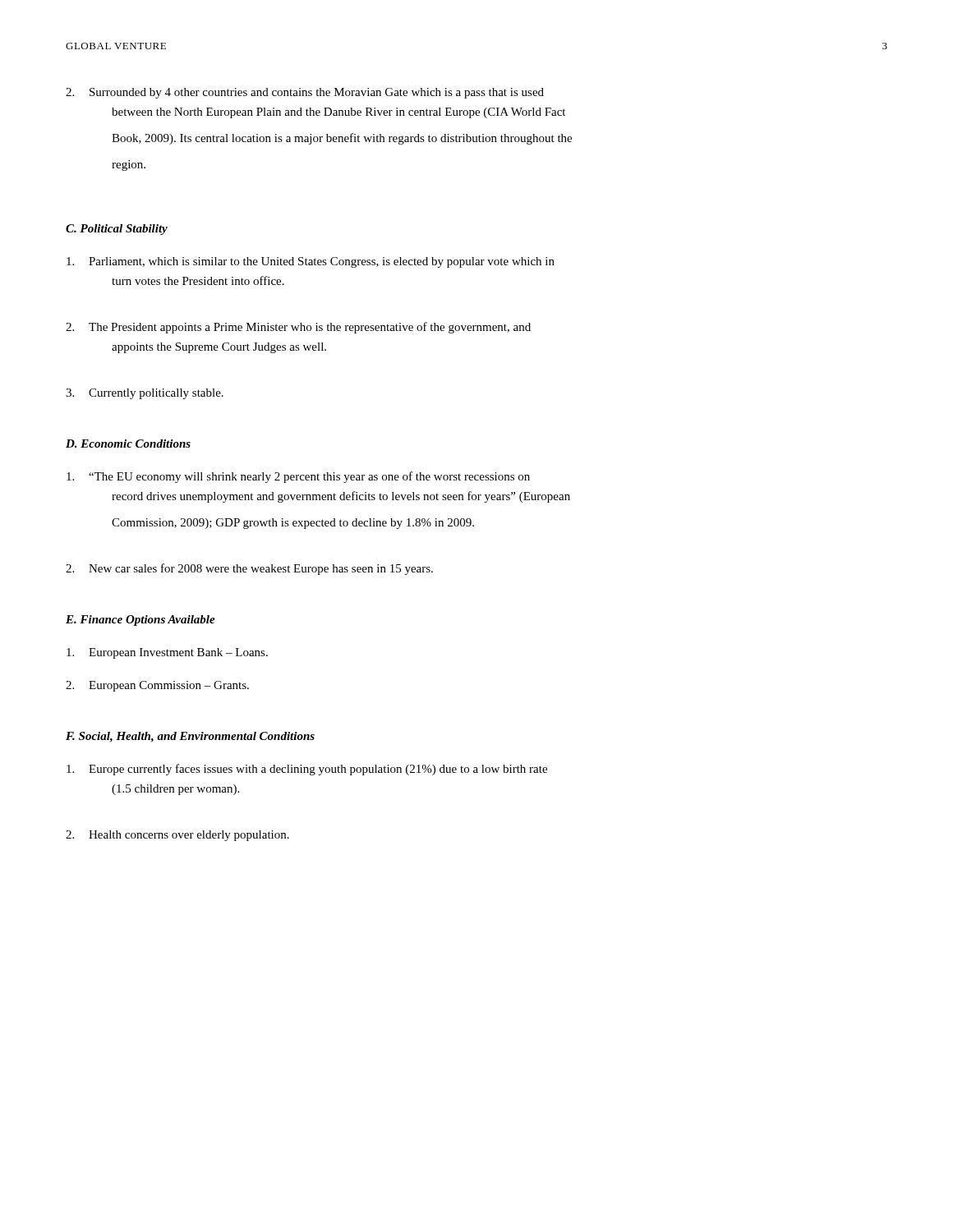Point to the text block starting "2. Health concerns over elderly population."
The width and height of the screenshot is (953, 1232).
coord(177,836)
